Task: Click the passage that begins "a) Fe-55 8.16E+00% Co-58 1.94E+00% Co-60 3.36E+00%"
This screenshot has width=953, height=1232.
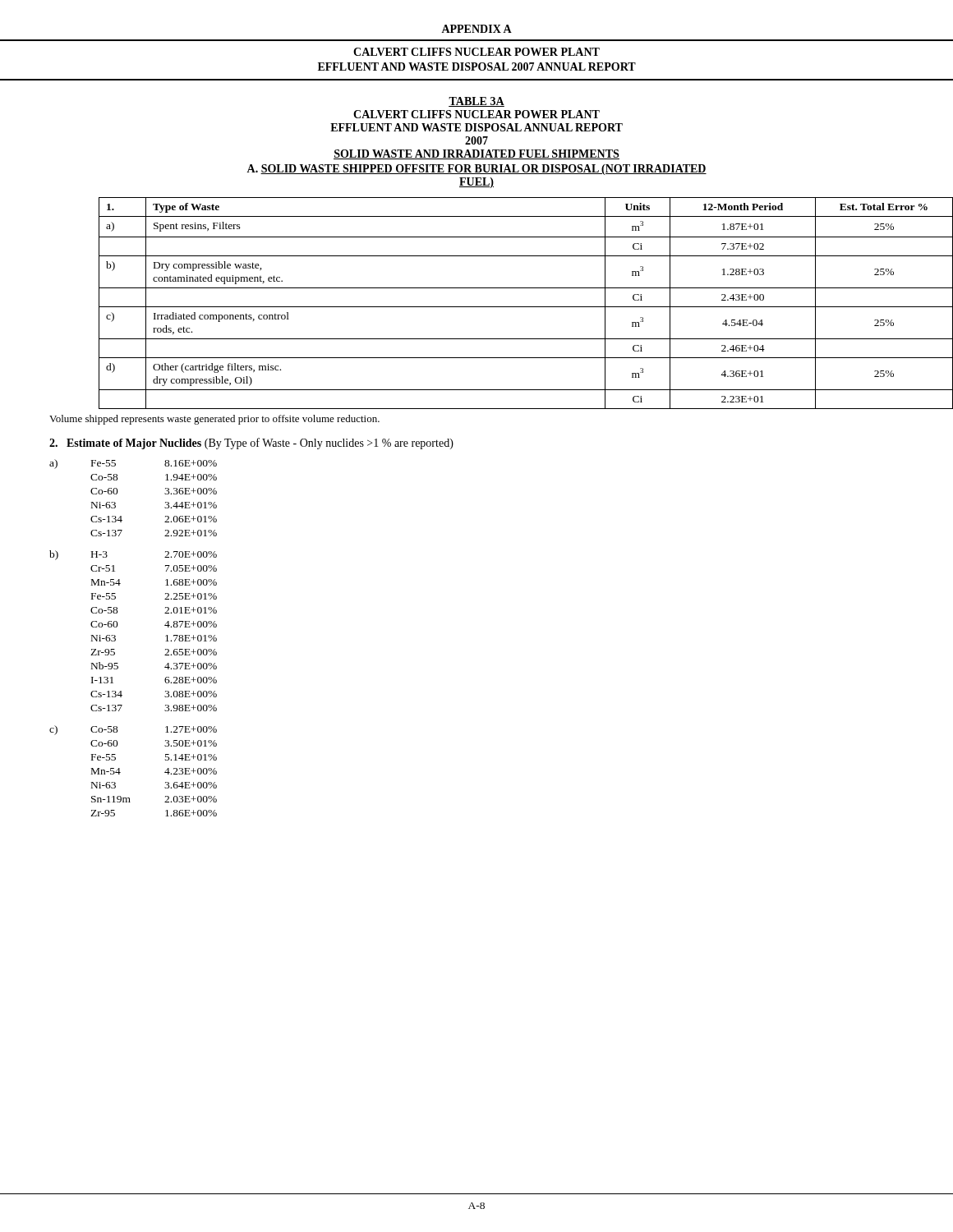Action: click(99, 464)
